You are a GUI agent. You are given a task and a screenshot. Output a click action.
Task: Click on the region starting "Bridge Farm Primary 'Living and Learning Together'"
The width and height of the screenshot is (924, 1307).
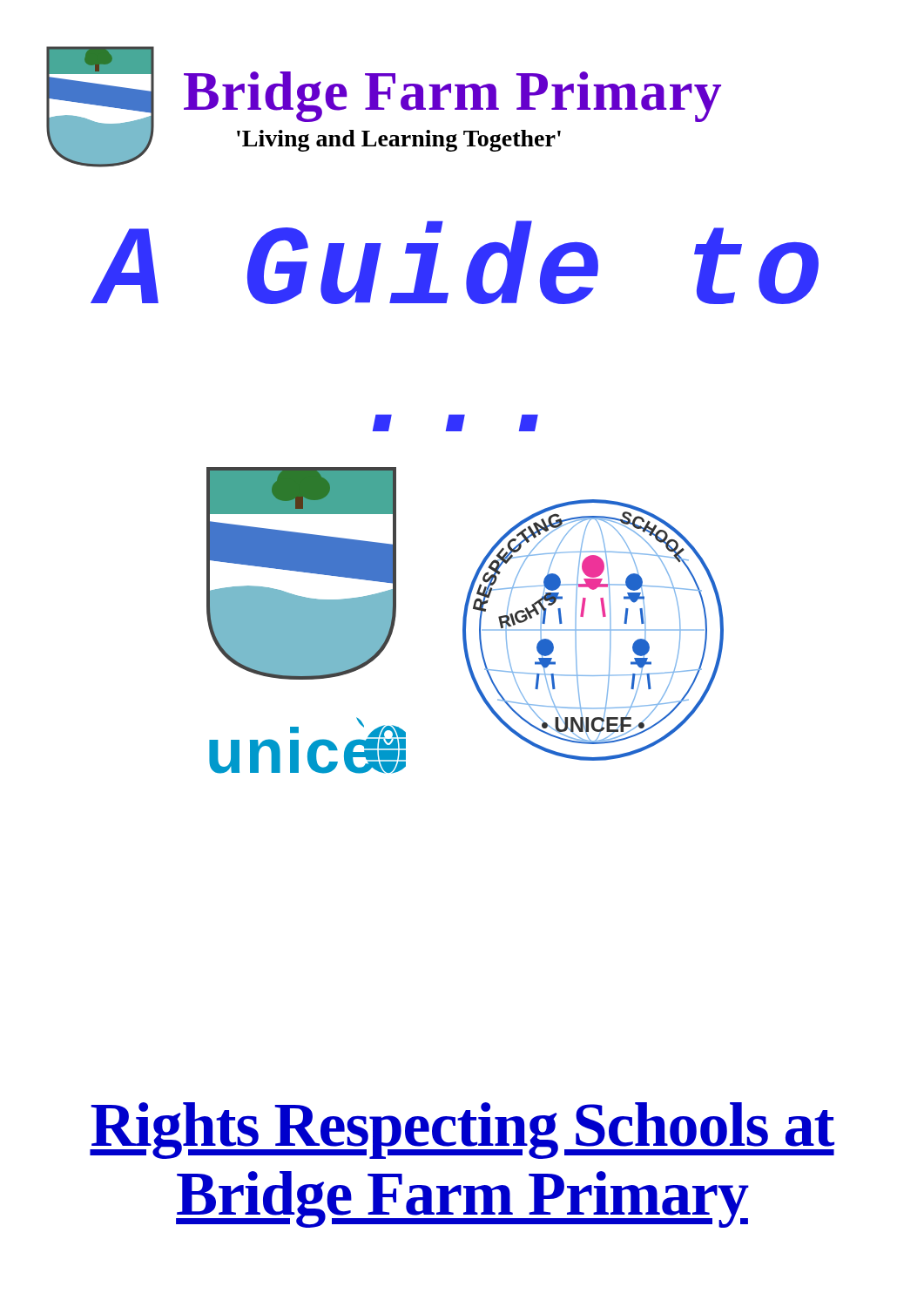tap(453, 107)
